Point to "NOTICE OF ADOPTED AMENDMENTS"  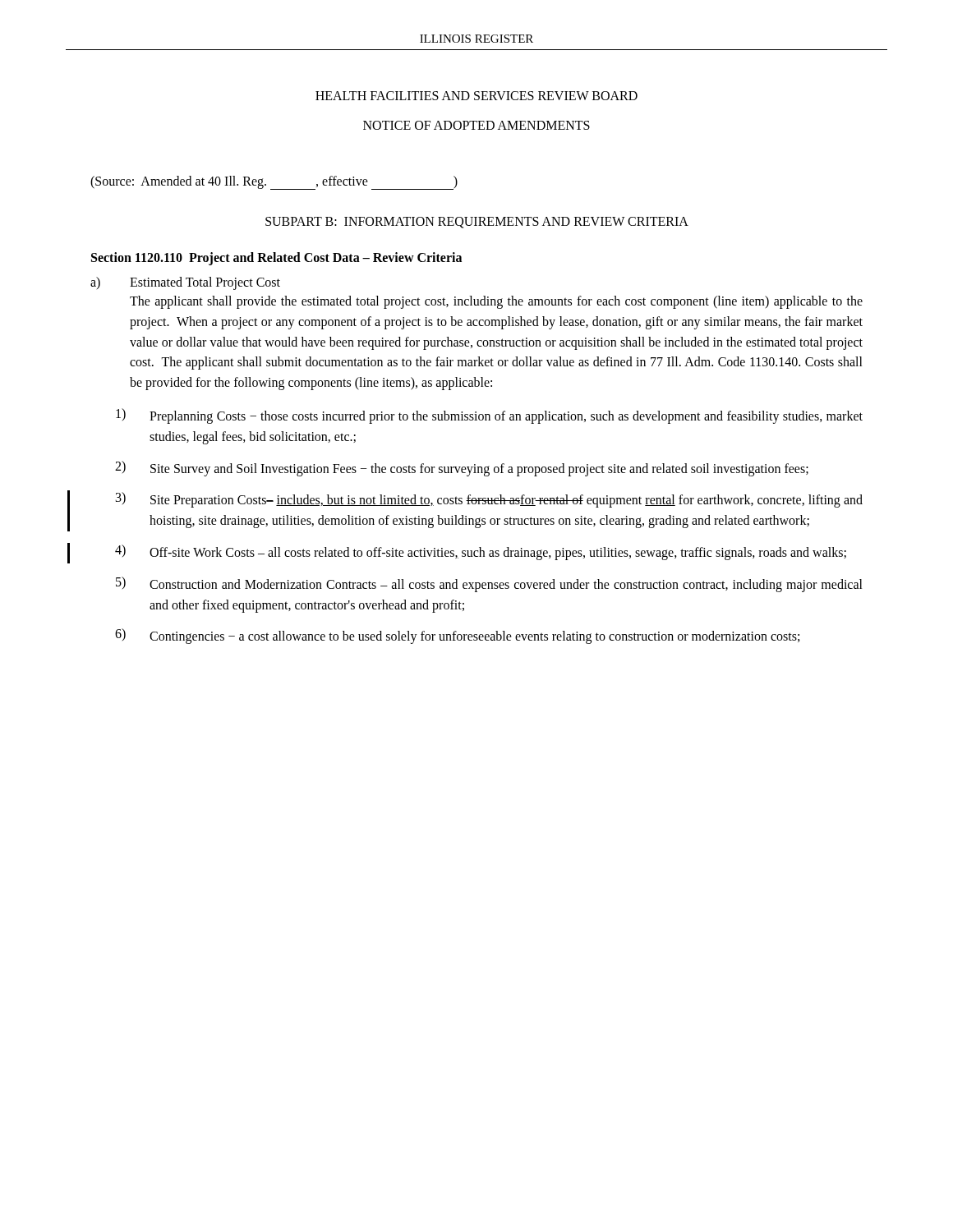(x=476, y=125)
